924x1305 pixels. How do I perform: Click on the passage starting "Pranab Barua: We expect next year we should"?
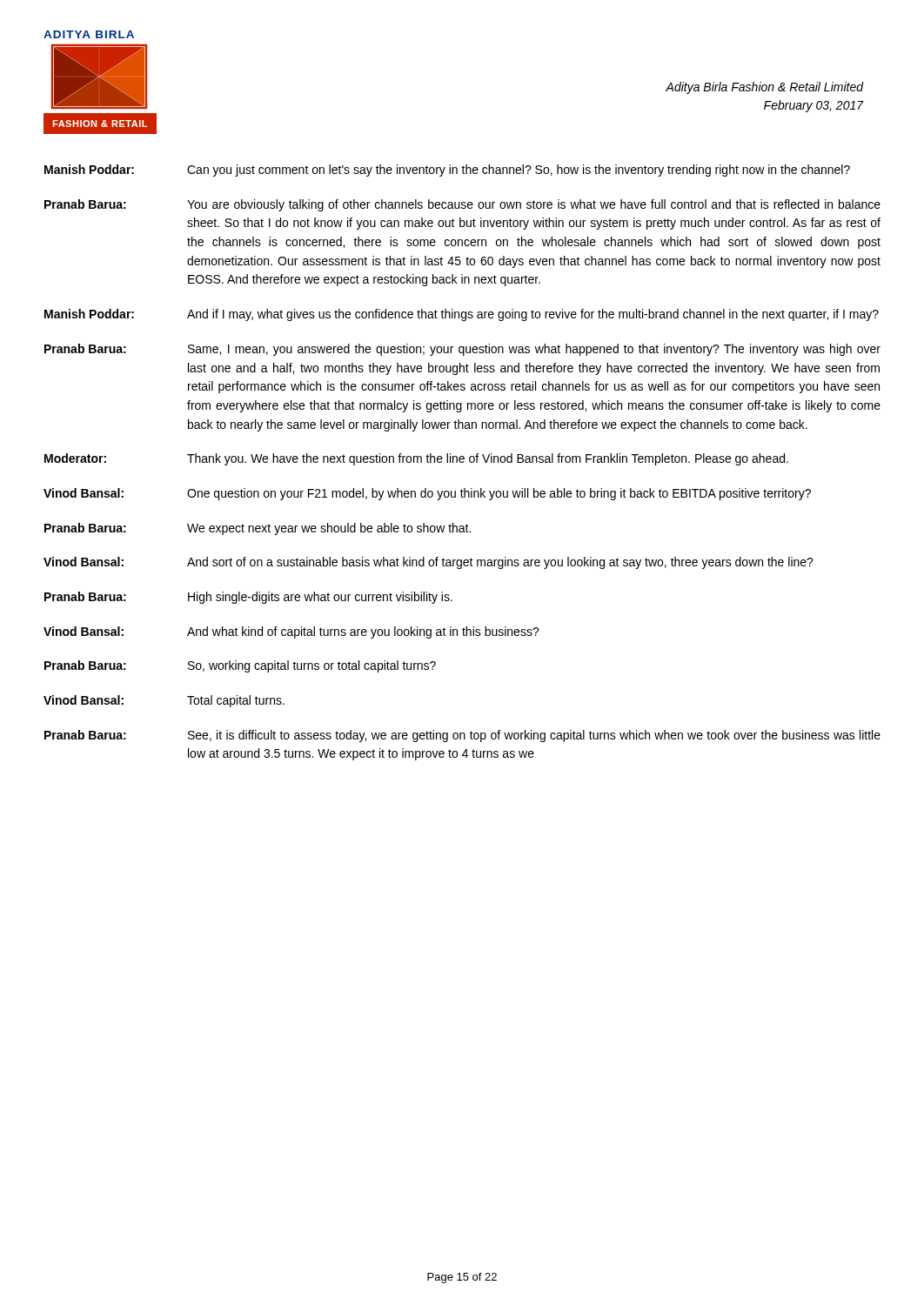point(462,529)
